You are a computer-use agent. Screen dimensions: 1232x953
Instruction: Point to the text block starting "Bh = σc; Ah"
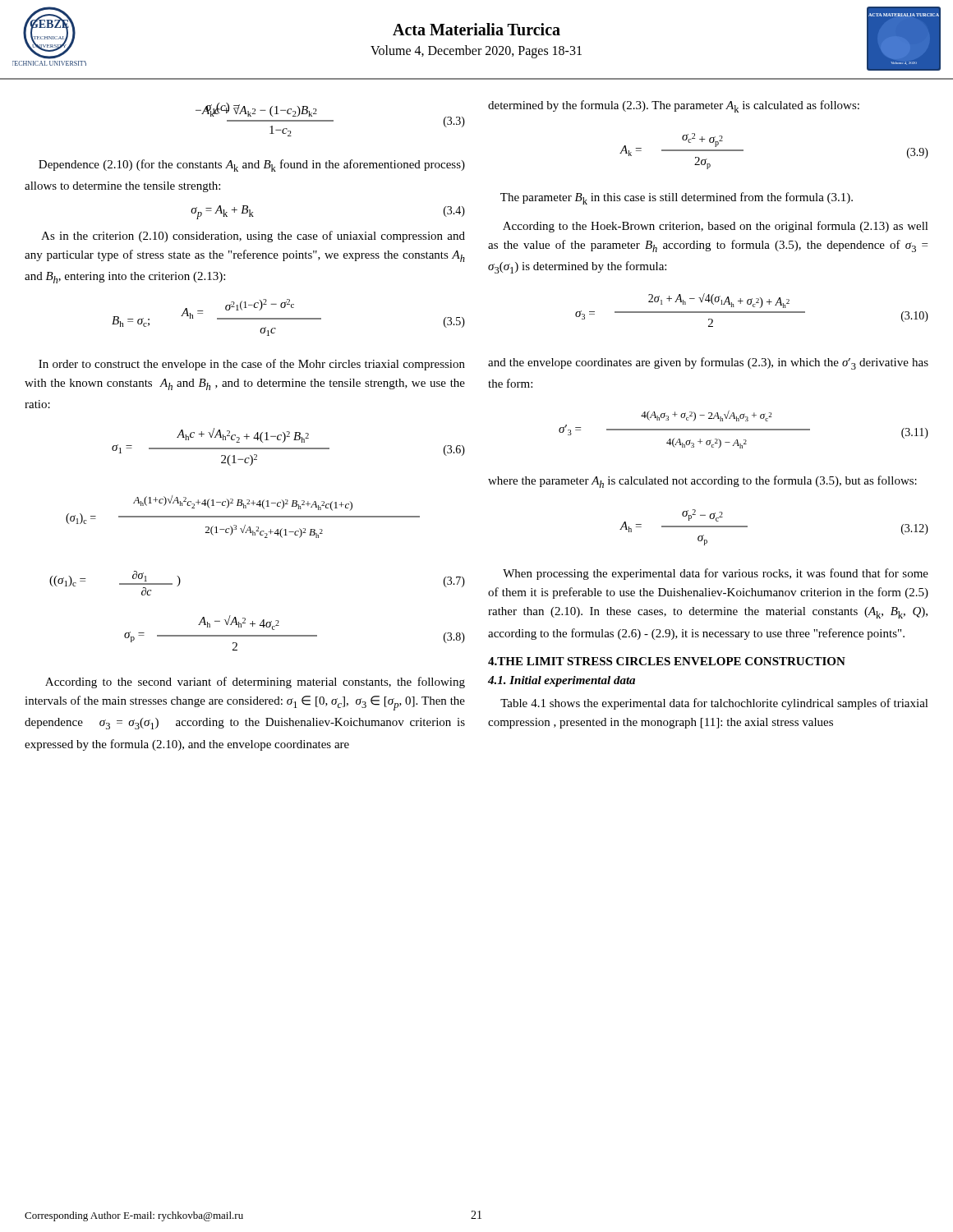(245, 322)
